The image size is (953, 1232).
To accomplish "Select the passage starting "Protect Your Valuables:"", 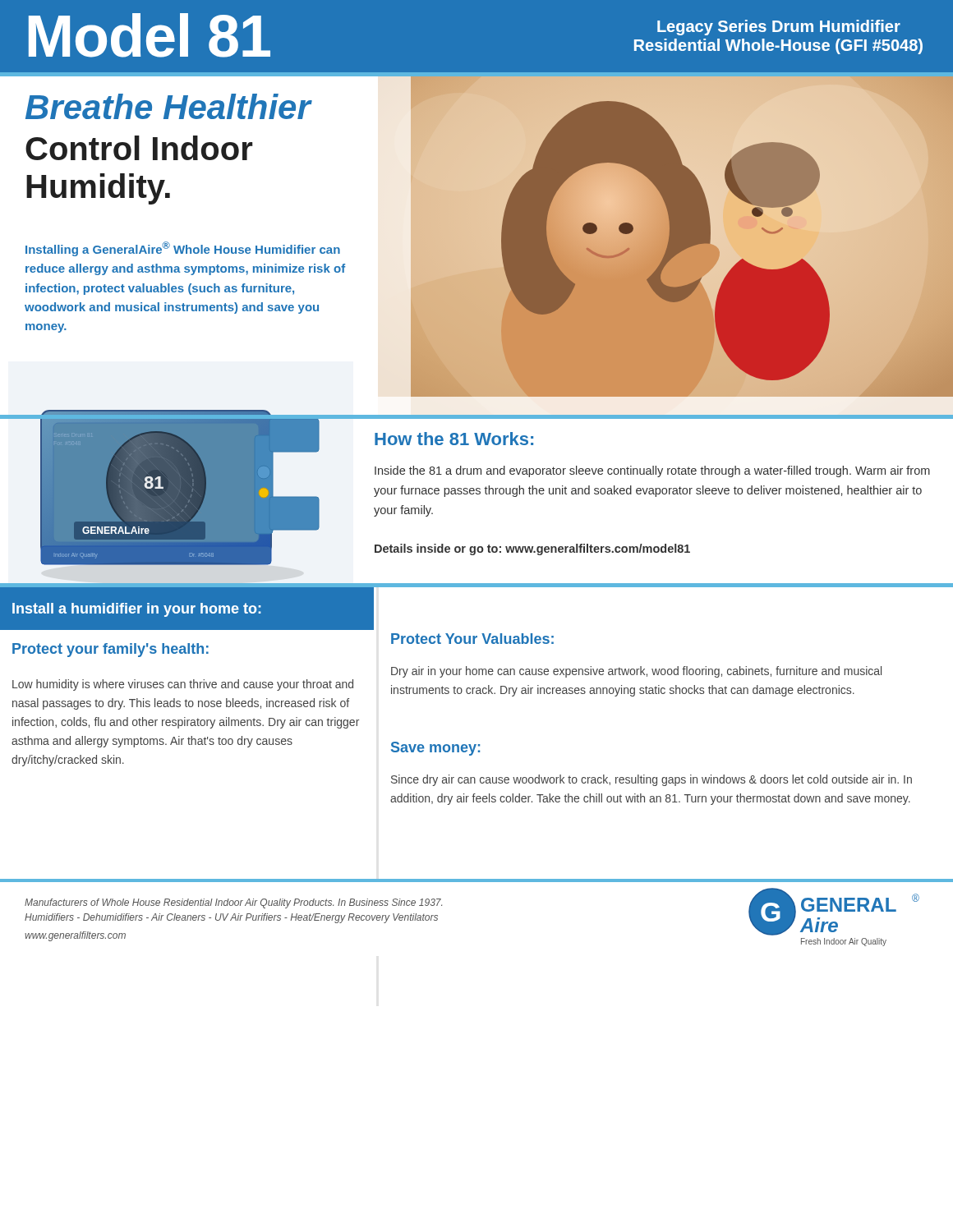I will coord(472,639).
